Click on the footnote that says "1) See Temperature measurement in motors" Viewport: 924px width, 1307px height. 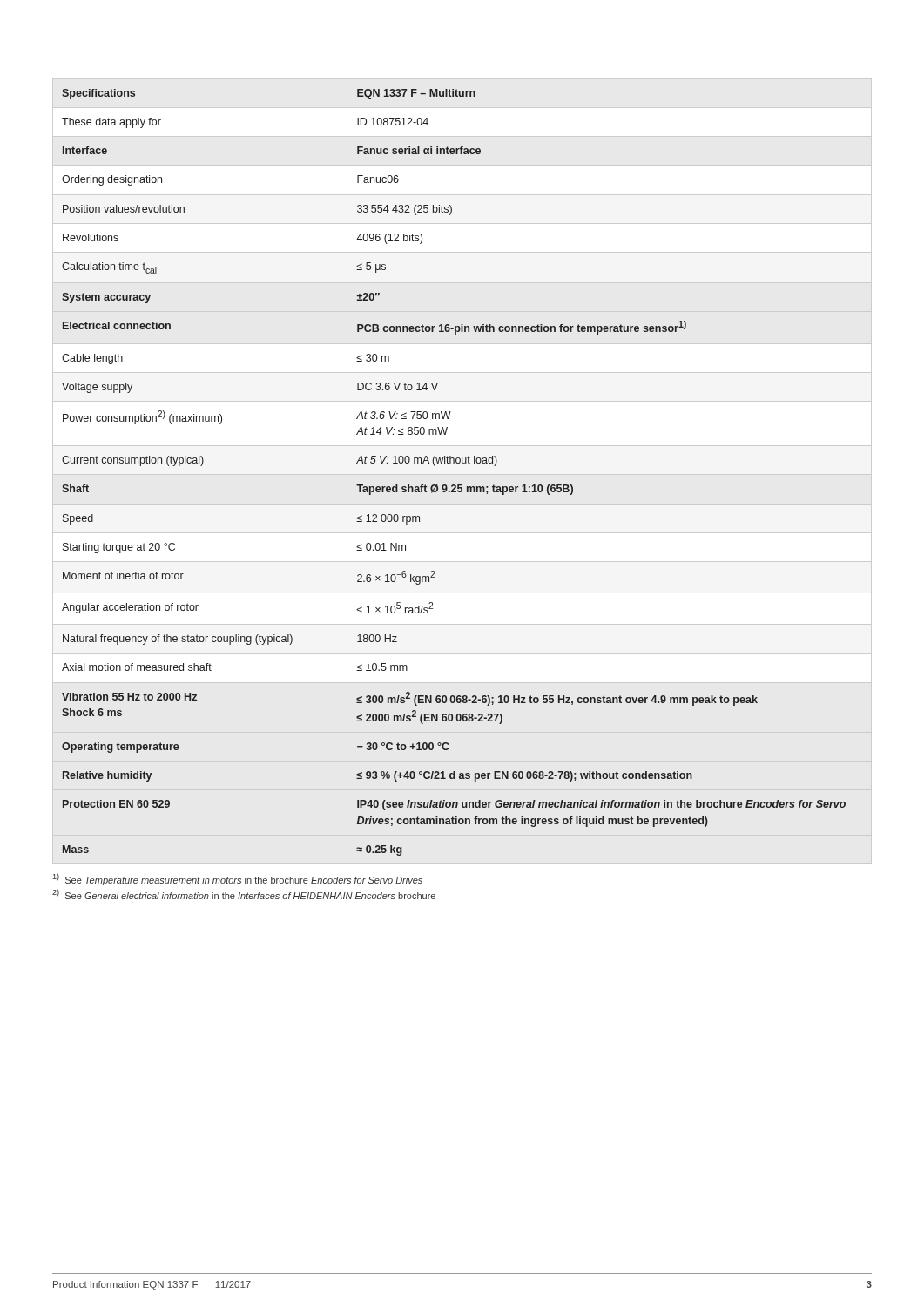point(244,886)
